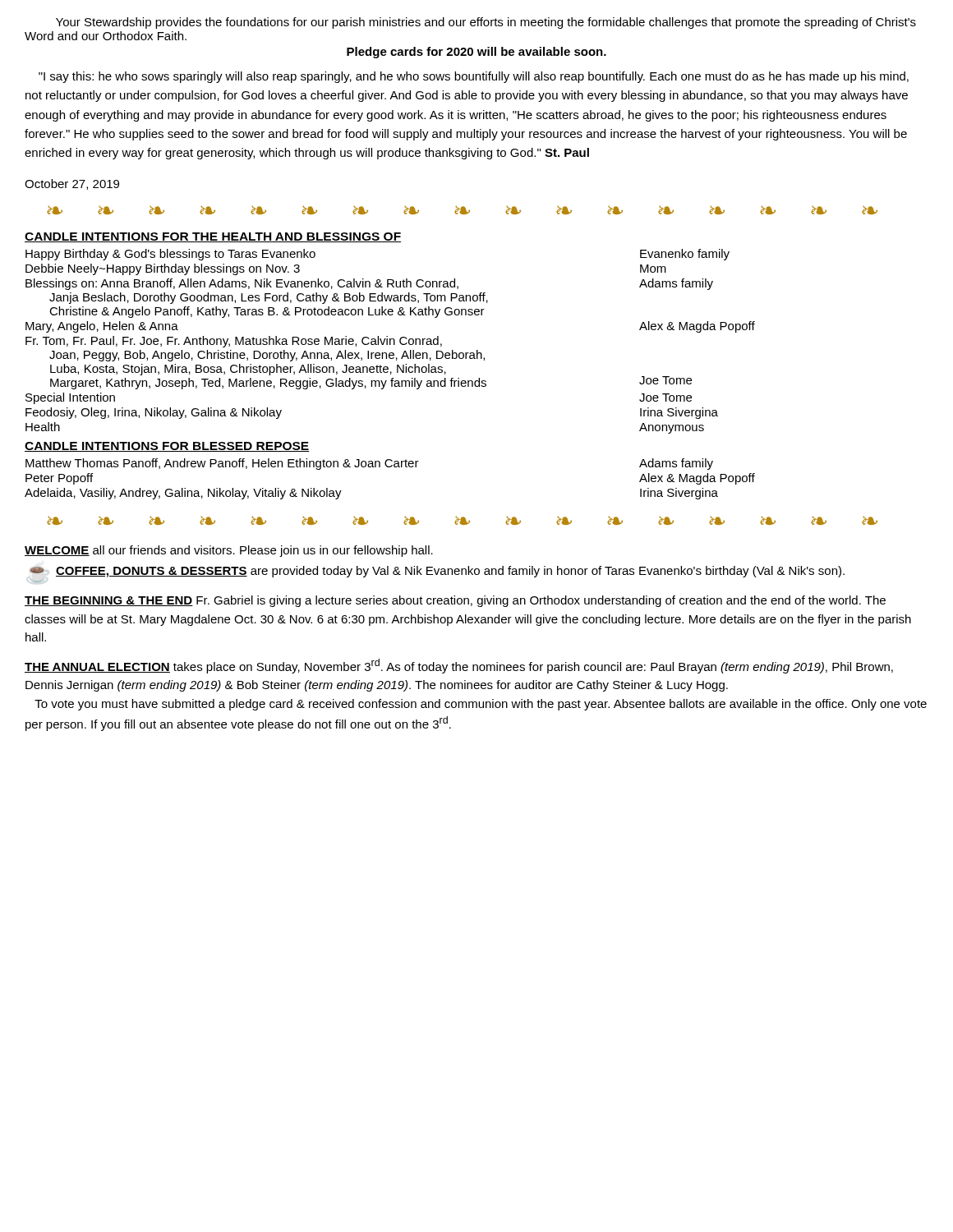This screenshot has height=1232, width=953.
Task: Find the region starting "CANDLE INTENTIONS FOR BLESSED"
Action: 167,446
